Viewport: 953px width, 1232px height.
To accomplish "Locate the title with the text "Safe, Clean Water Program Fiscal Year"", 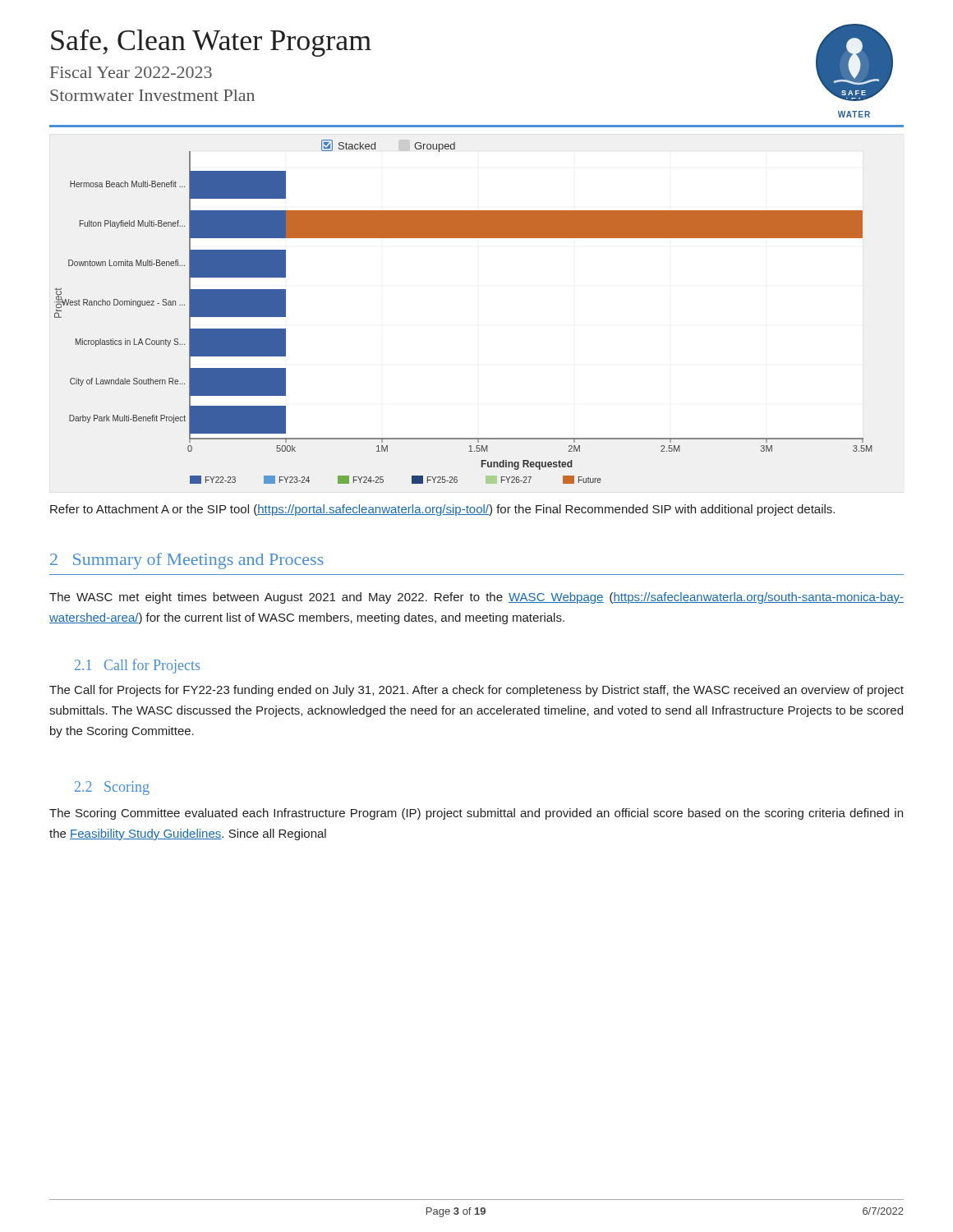I will 210,65.
